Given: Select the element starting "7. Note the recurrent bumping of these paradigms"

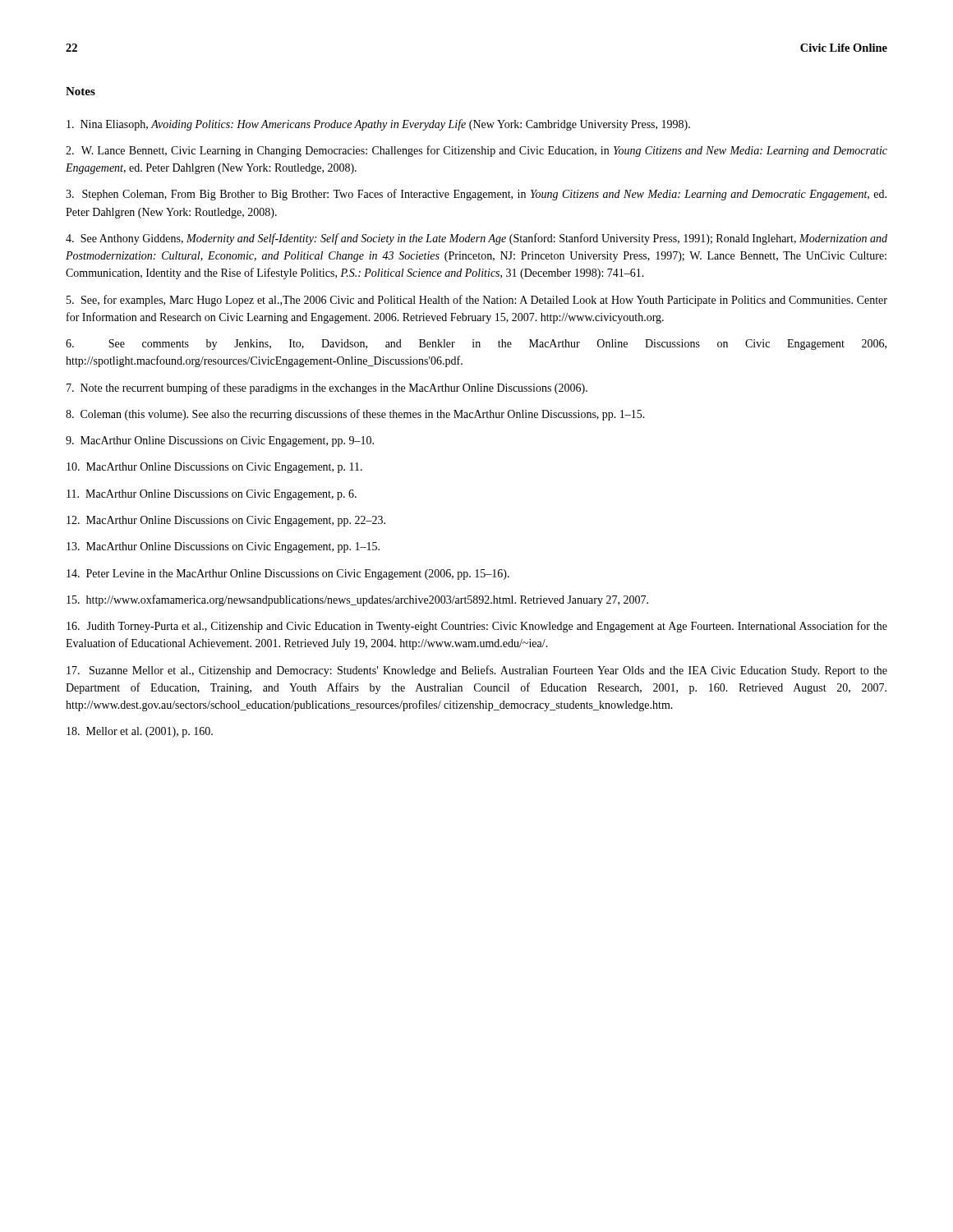Looking at the screenshot, I should 327,388.
